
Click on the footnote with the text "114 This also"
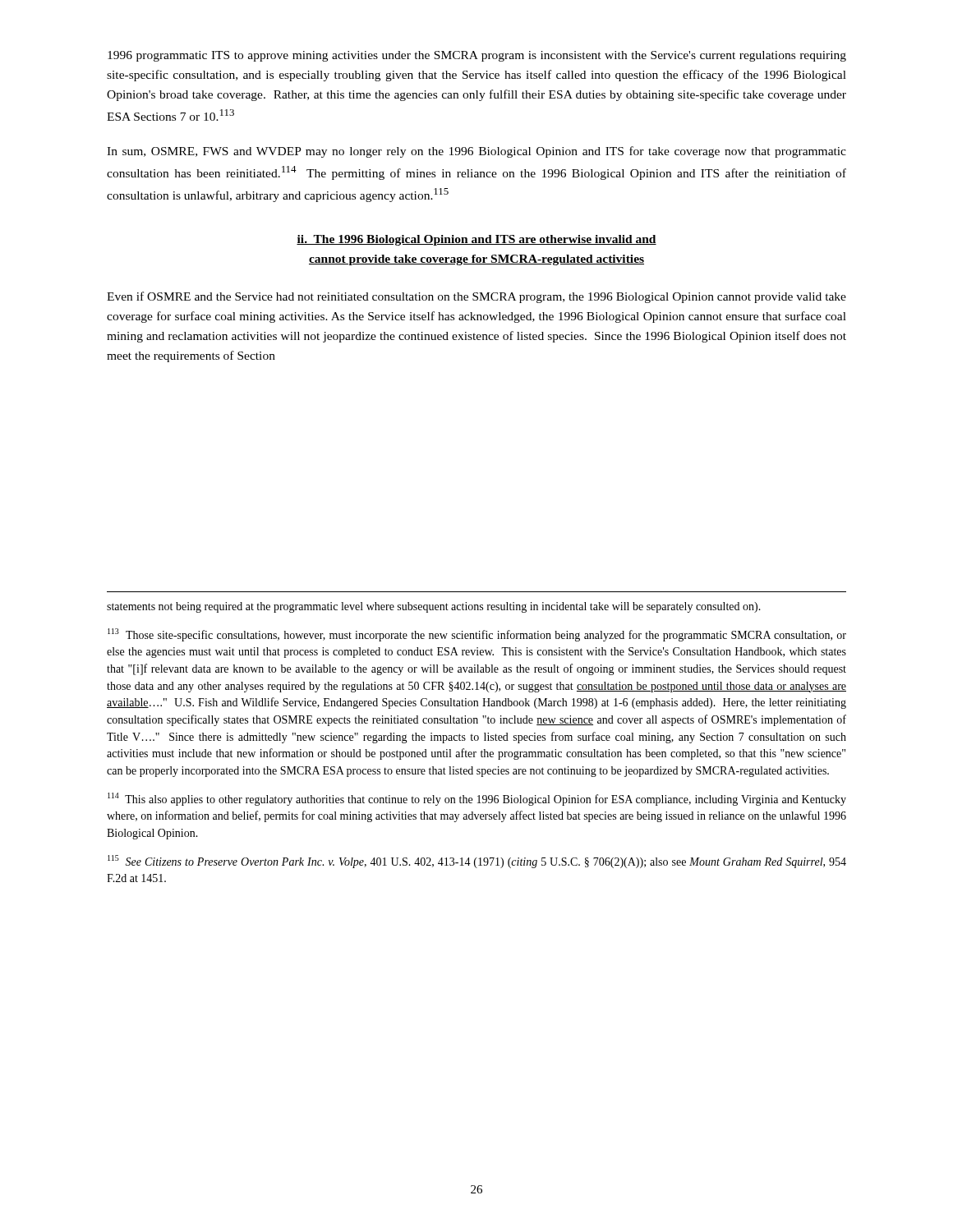[476, 815]
